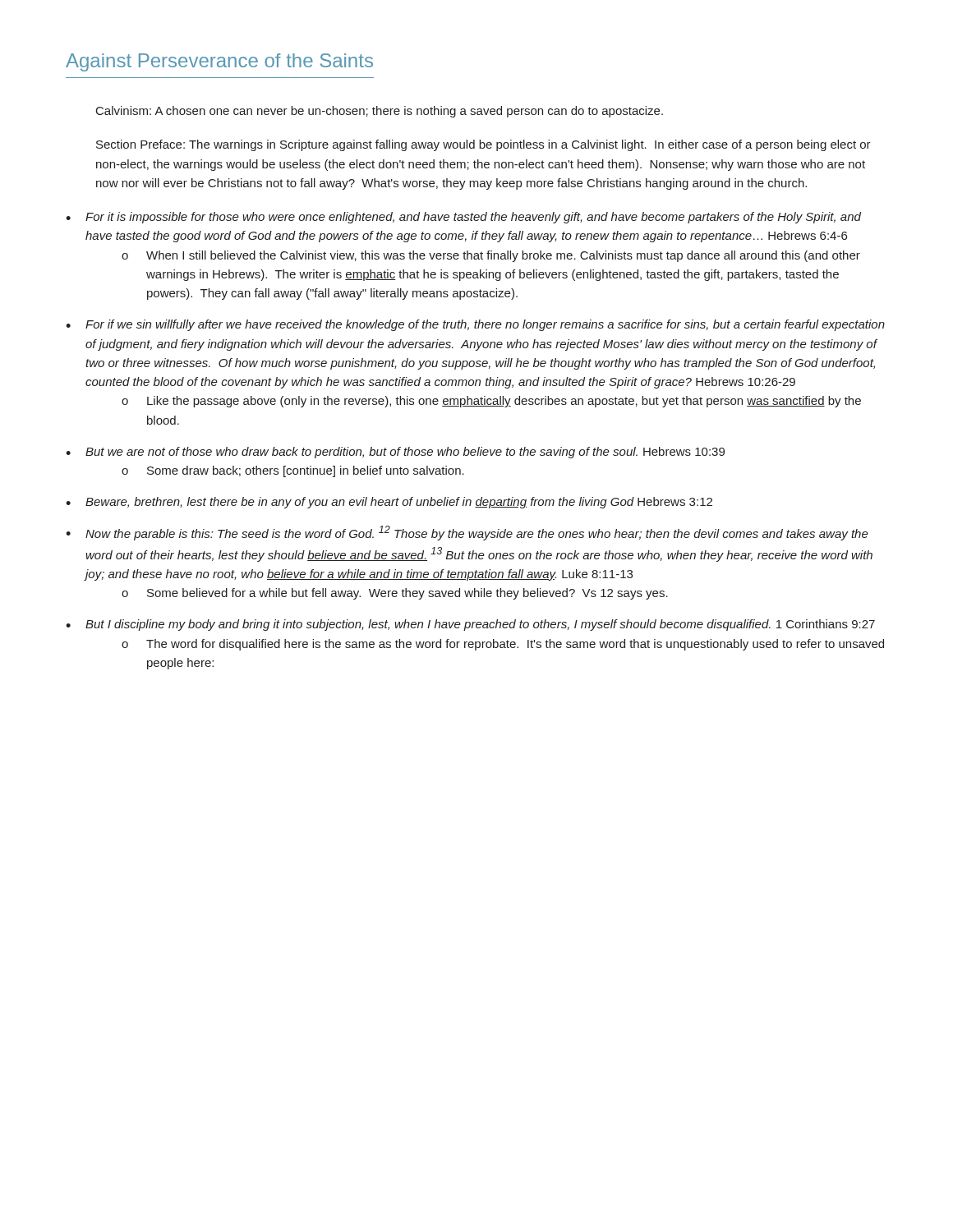Viewport: 953px width, 1232px height.
Task: Select the list item that reads "• For if"
Action: click(x=476, y=374)
